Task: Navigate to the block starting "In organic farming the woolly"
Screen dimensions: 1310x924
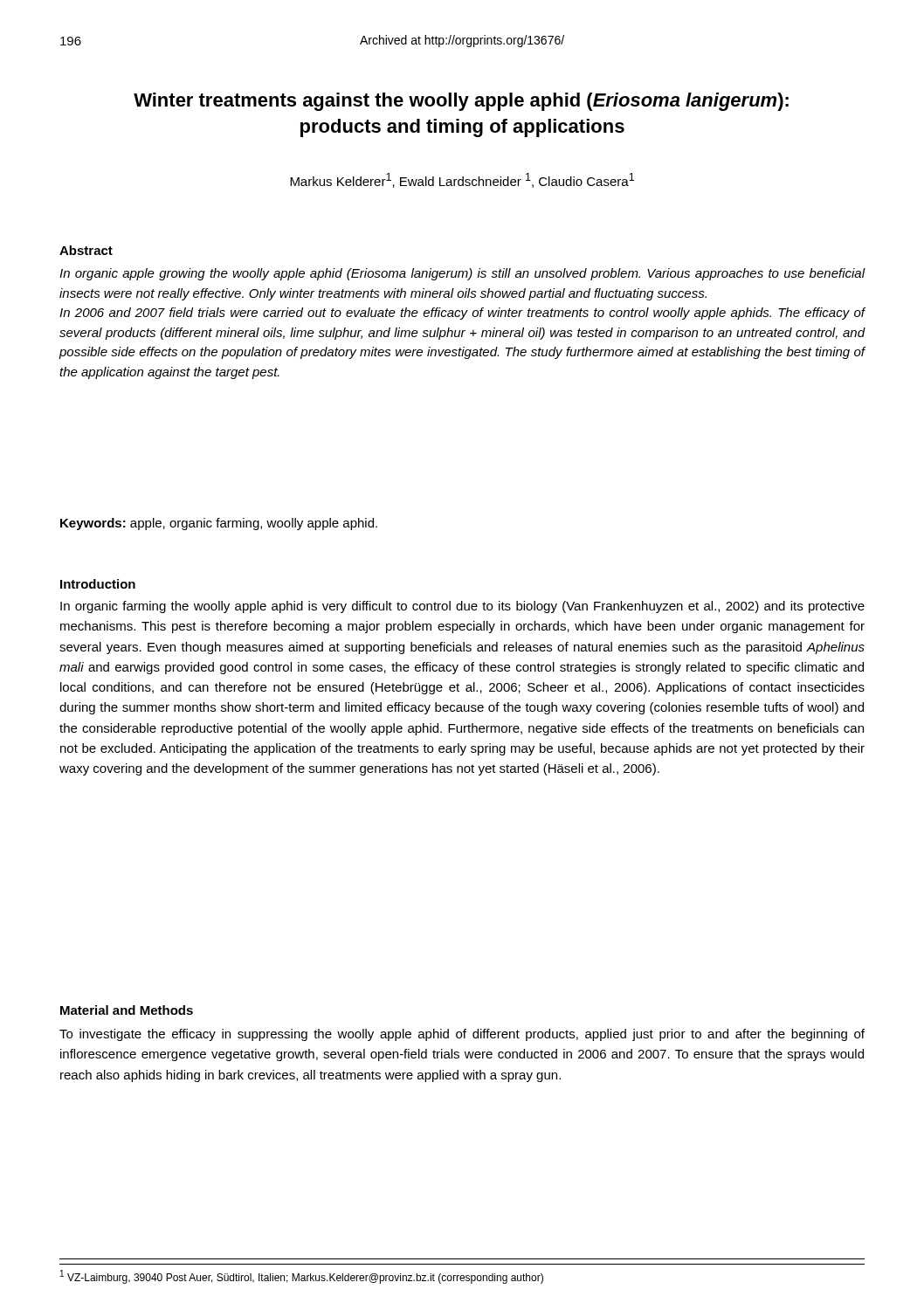Action: [462, 687]
